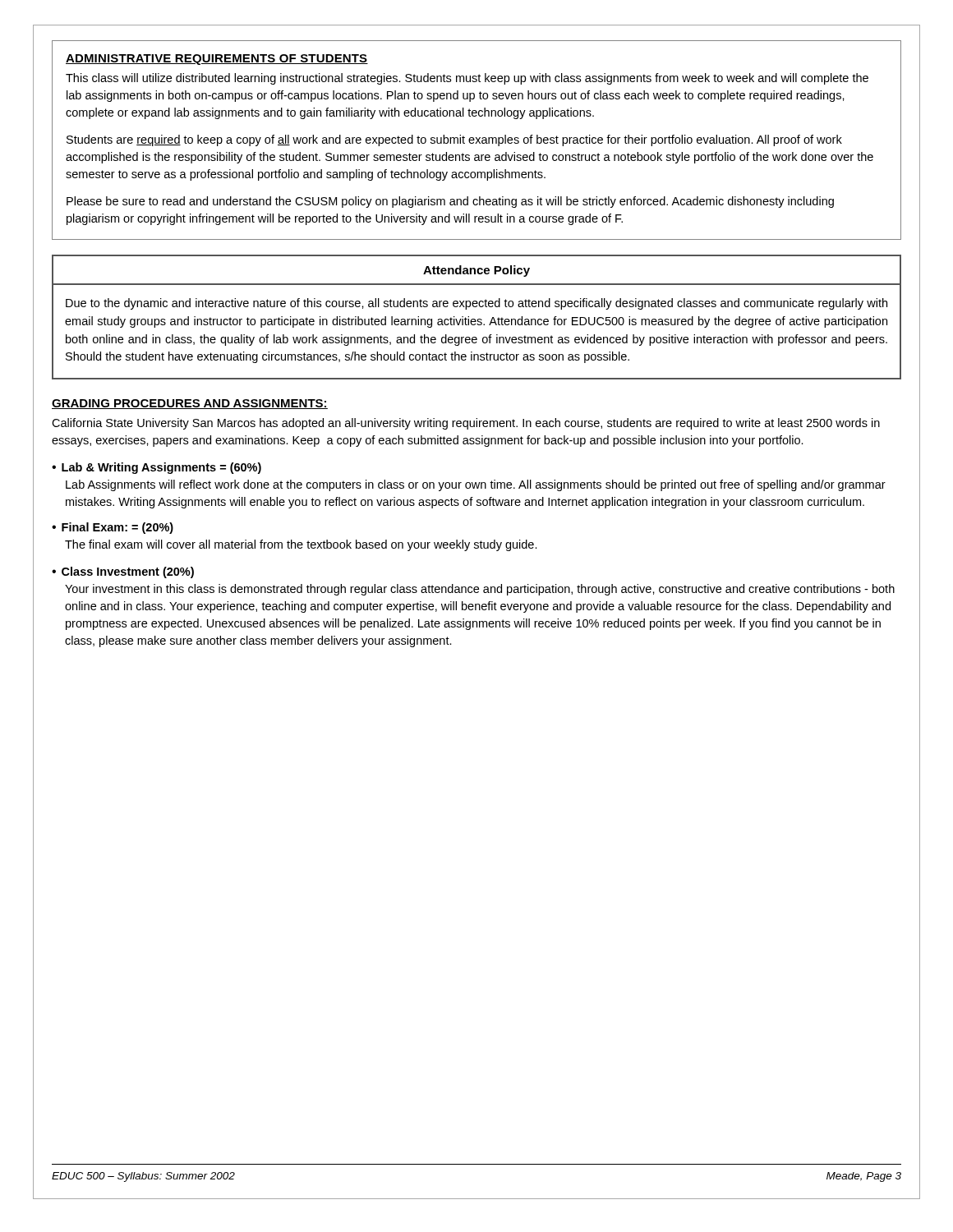Click on the list item that reads "• Lab & Writing Assignments"

[x=476, y=486]
